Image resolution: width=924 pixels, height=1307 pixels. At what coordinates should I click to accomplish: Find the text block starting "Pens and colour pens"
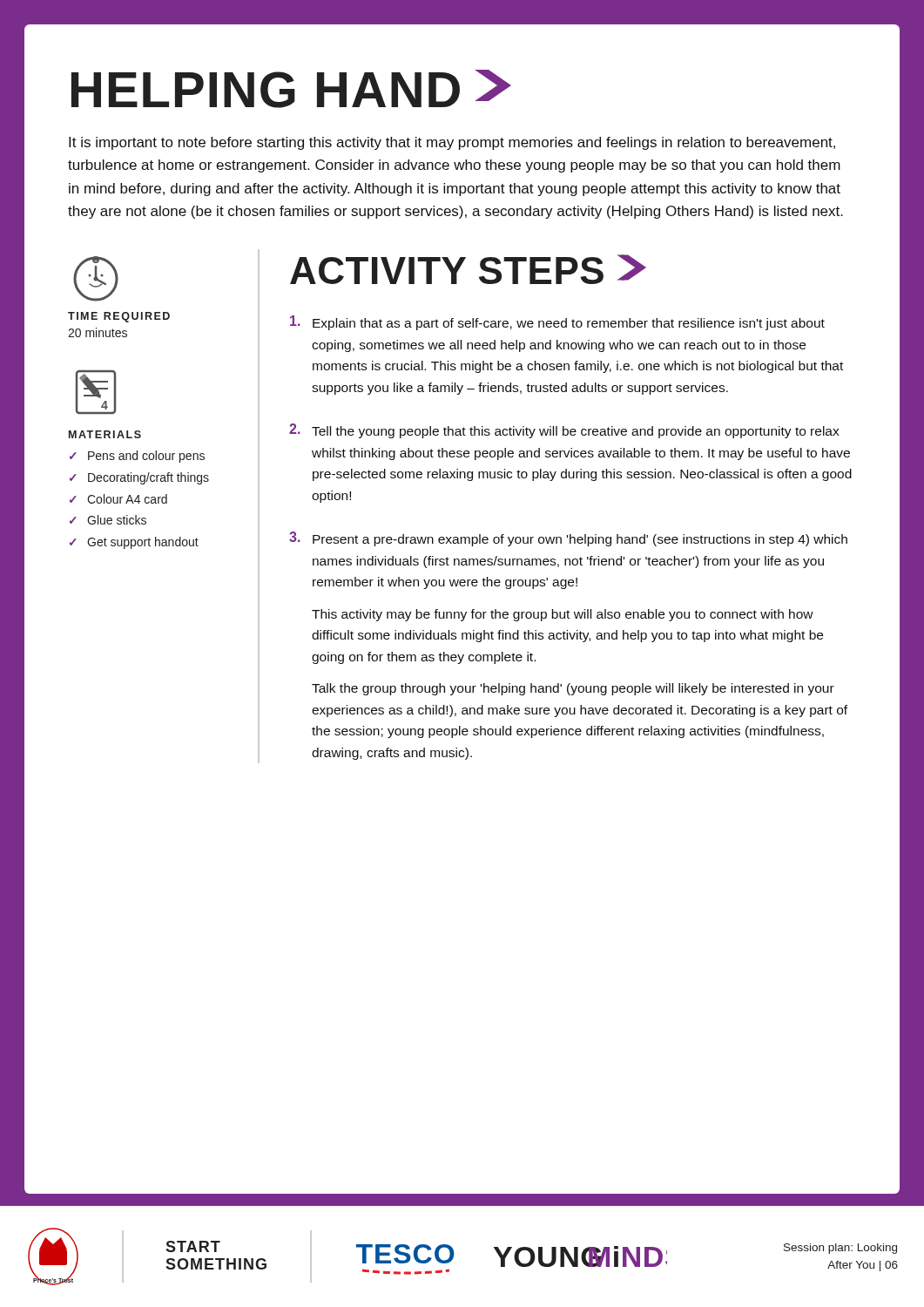(146, 456)
